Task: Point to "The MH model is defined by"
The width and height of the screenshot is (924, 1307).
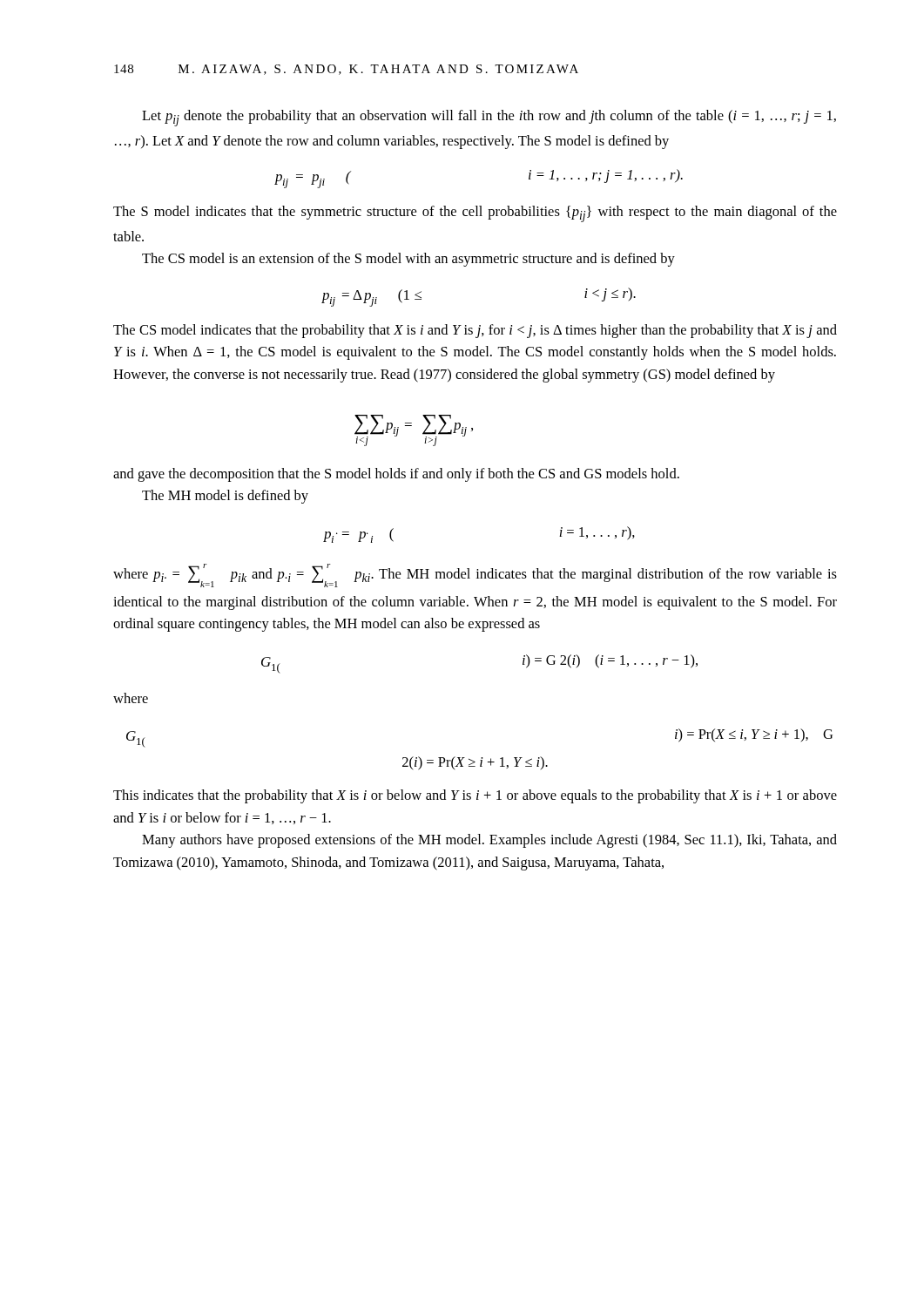Action: pos(225,495)
